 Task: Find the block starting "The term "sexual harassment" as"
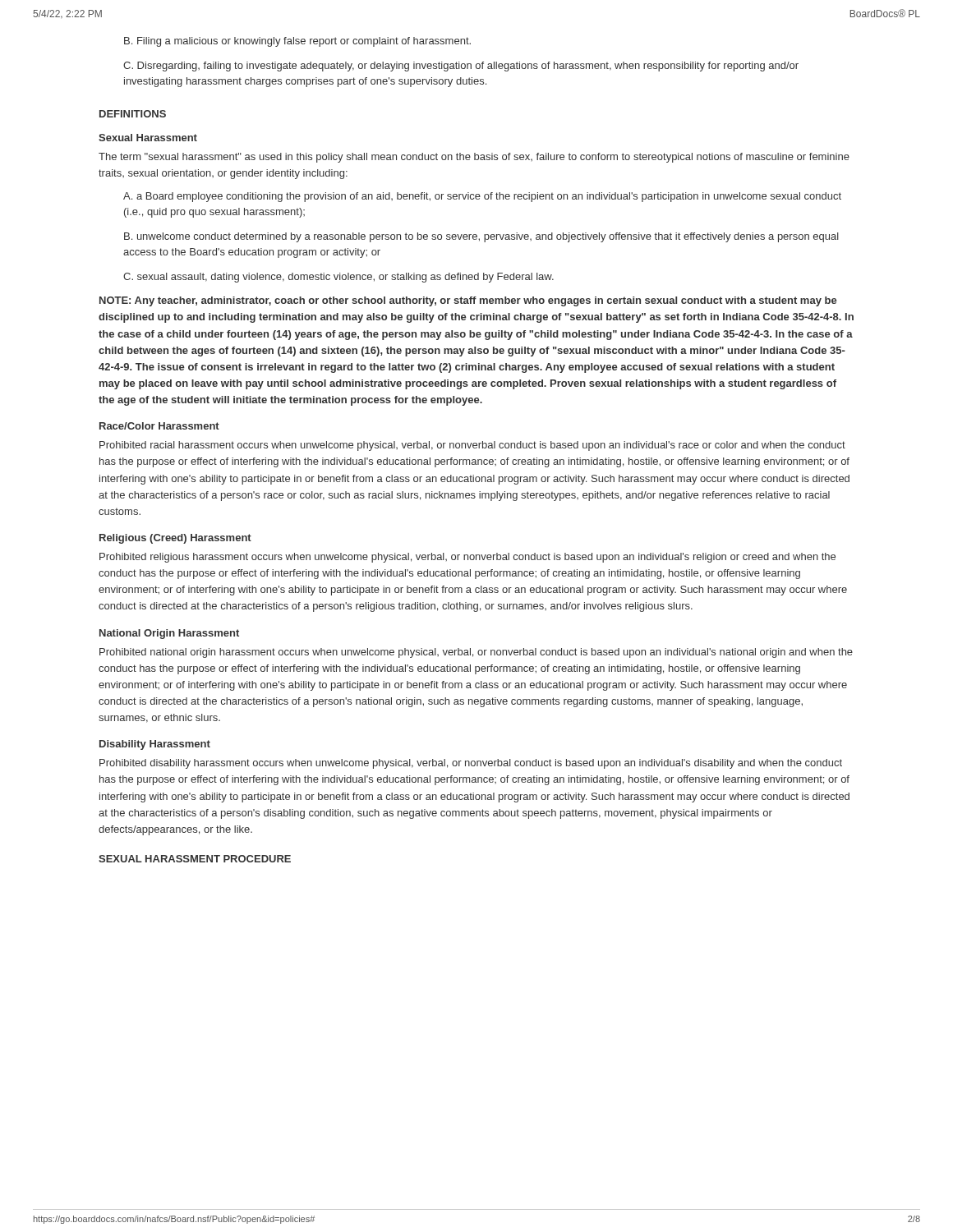click(x=476, y=165)
